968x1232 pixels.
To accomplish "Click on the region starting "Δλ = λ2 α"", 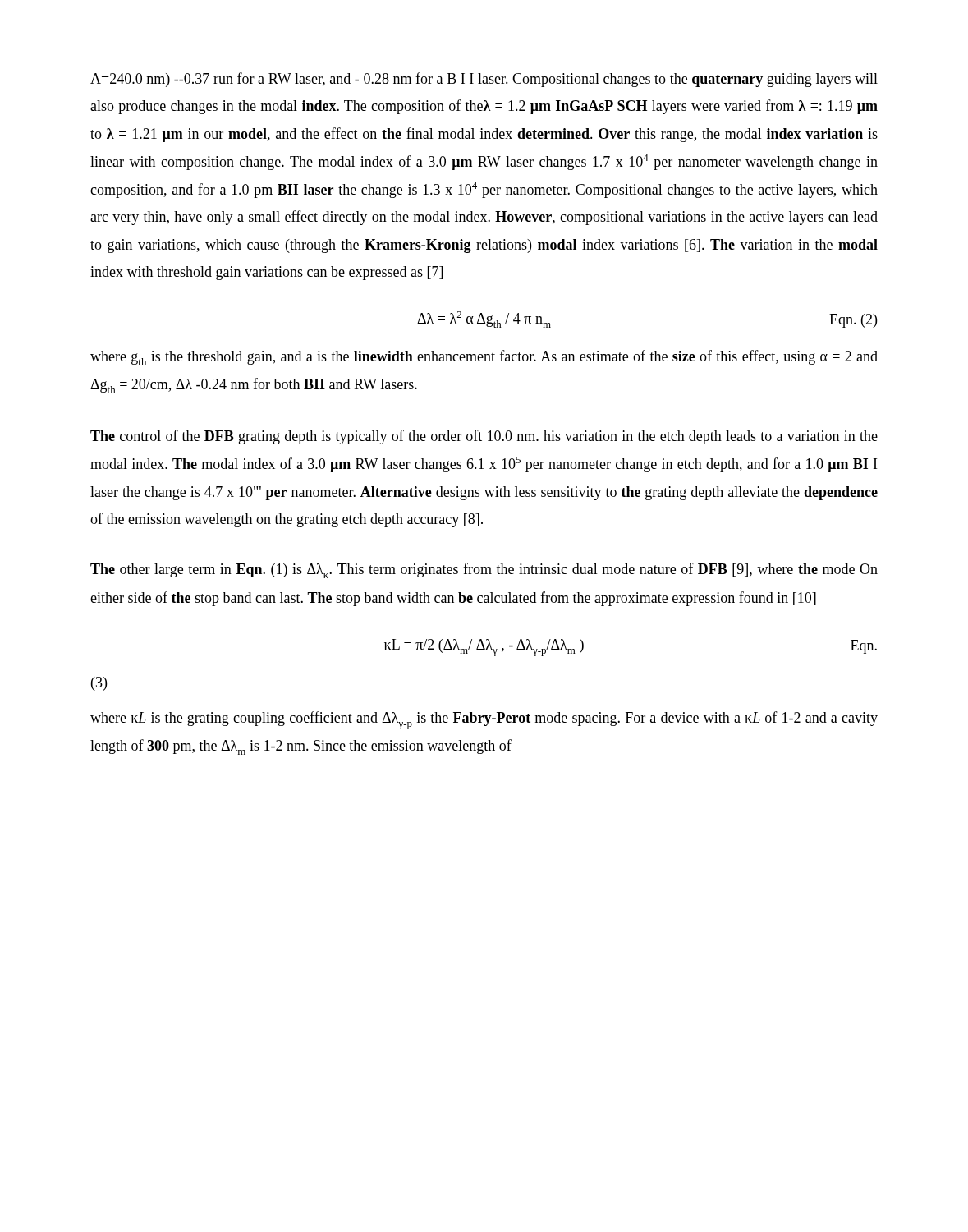I will point(482,319).
